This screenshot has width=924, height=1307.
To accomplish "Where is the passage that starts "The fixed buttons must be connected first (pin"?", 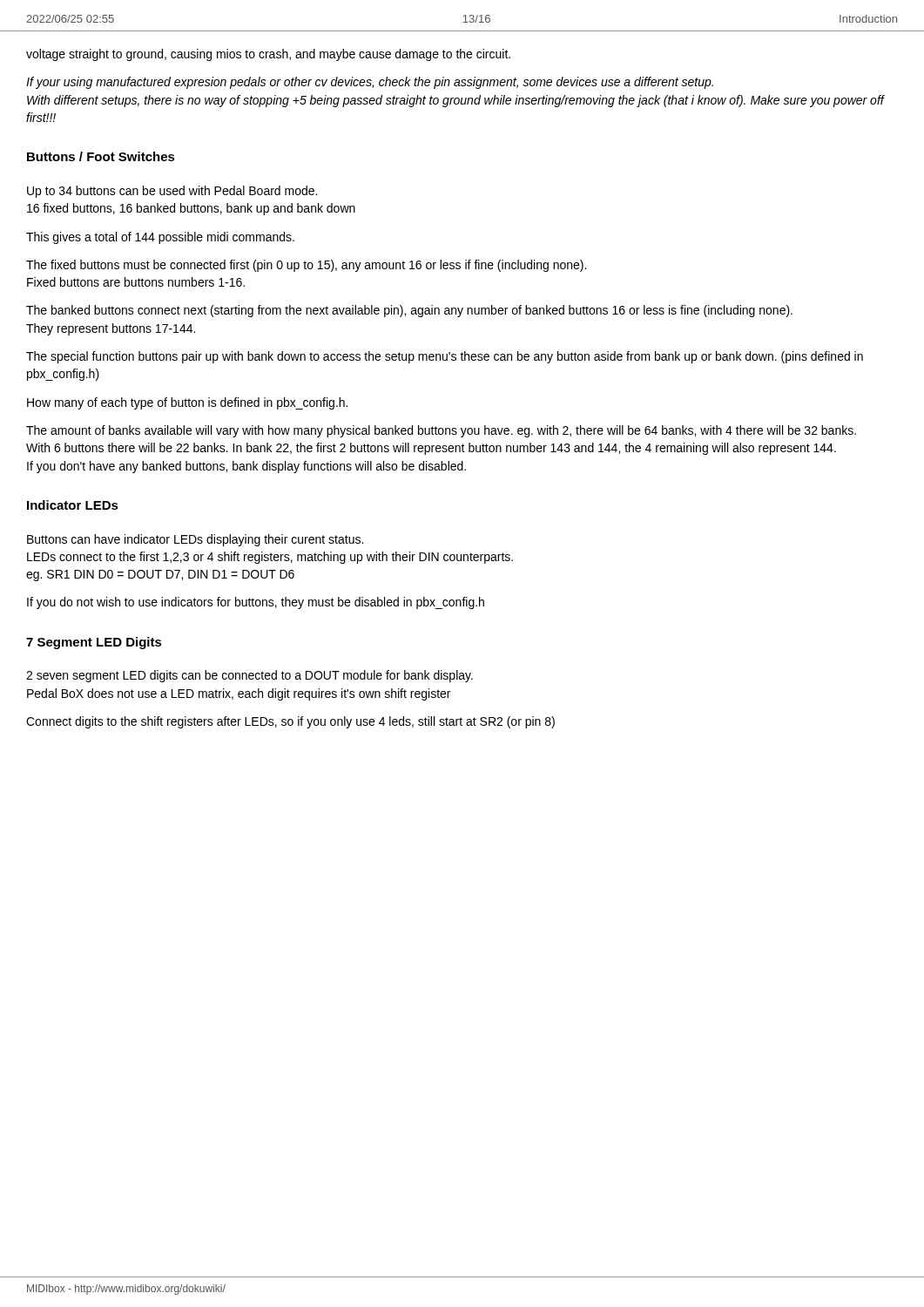I will pyautogui.click(x=307, y=274).
